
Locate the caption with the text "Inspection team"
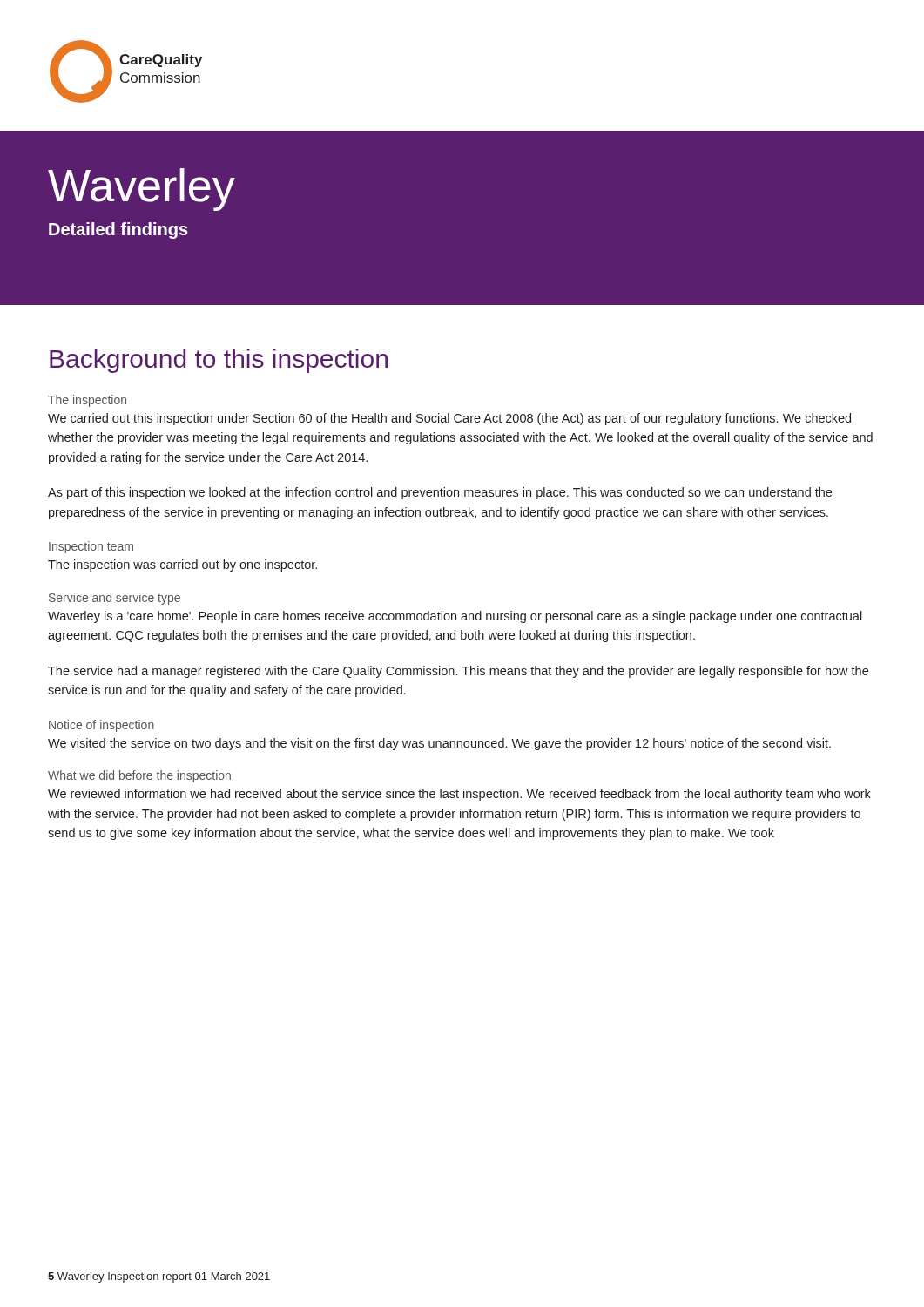pyautogui.click(x=91, y=547)
